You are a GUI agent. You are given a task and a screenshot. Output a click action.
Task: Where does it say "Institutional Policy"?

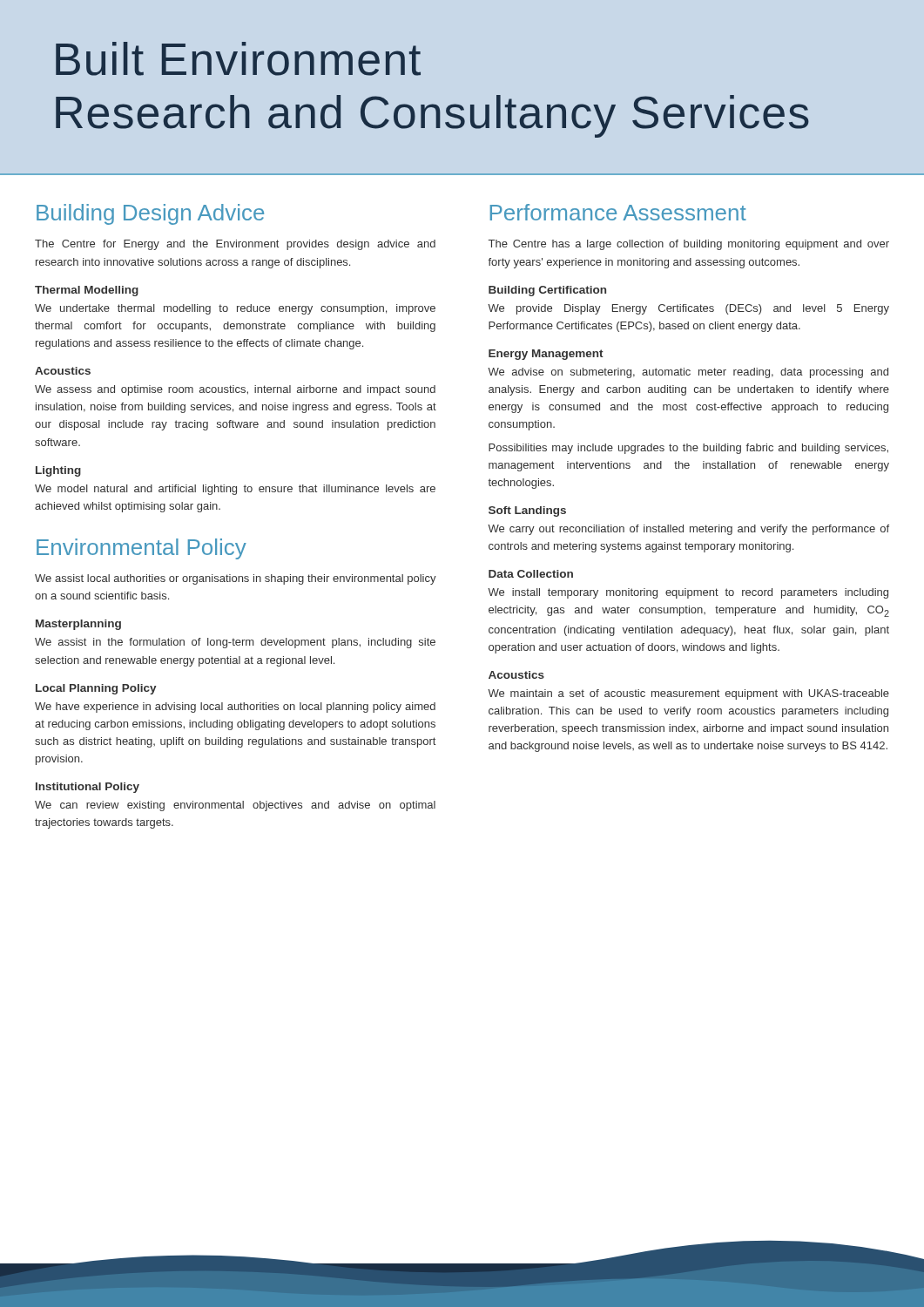(x=88, y=788)
